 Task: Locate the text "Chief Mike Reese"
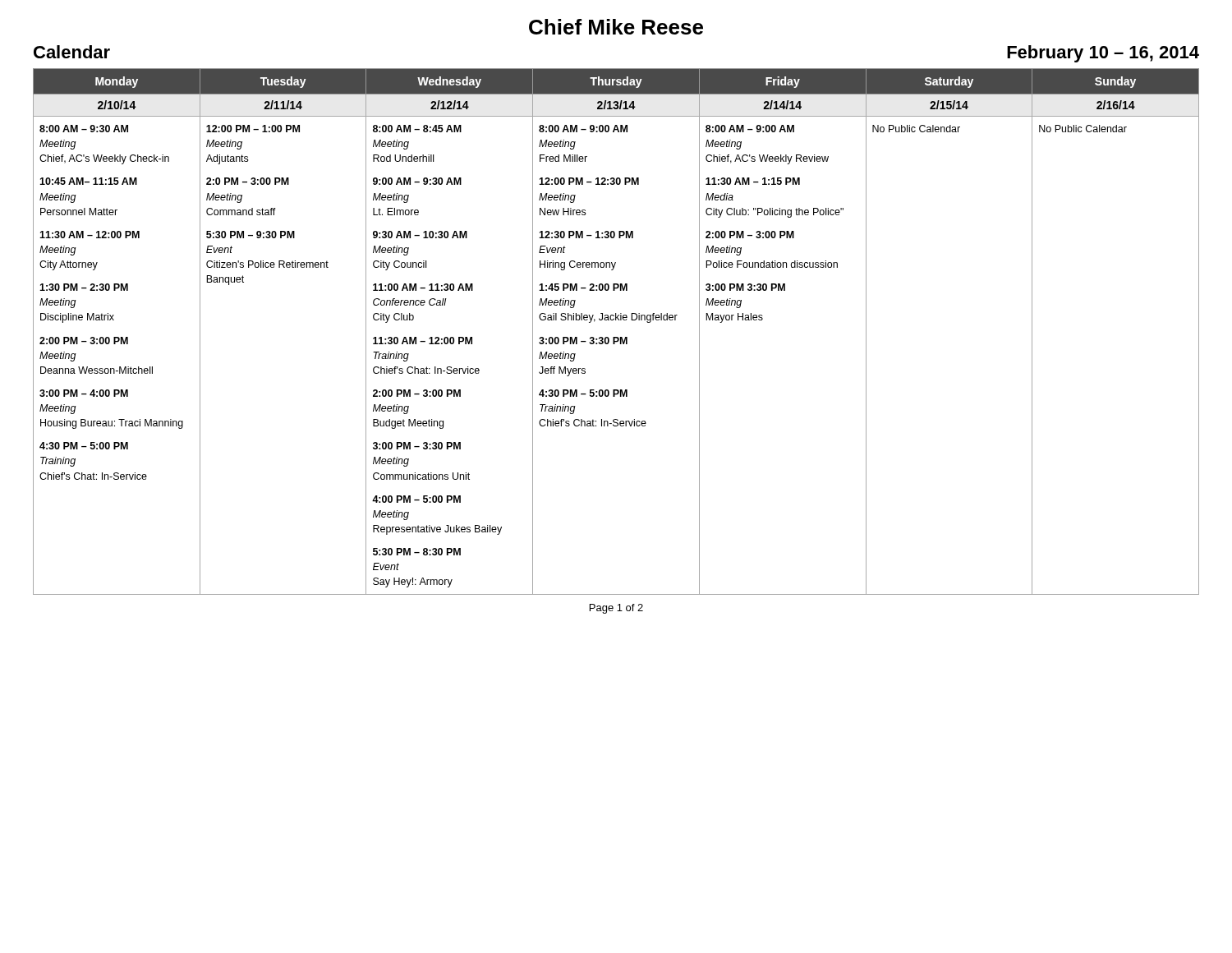click(616, 27)
